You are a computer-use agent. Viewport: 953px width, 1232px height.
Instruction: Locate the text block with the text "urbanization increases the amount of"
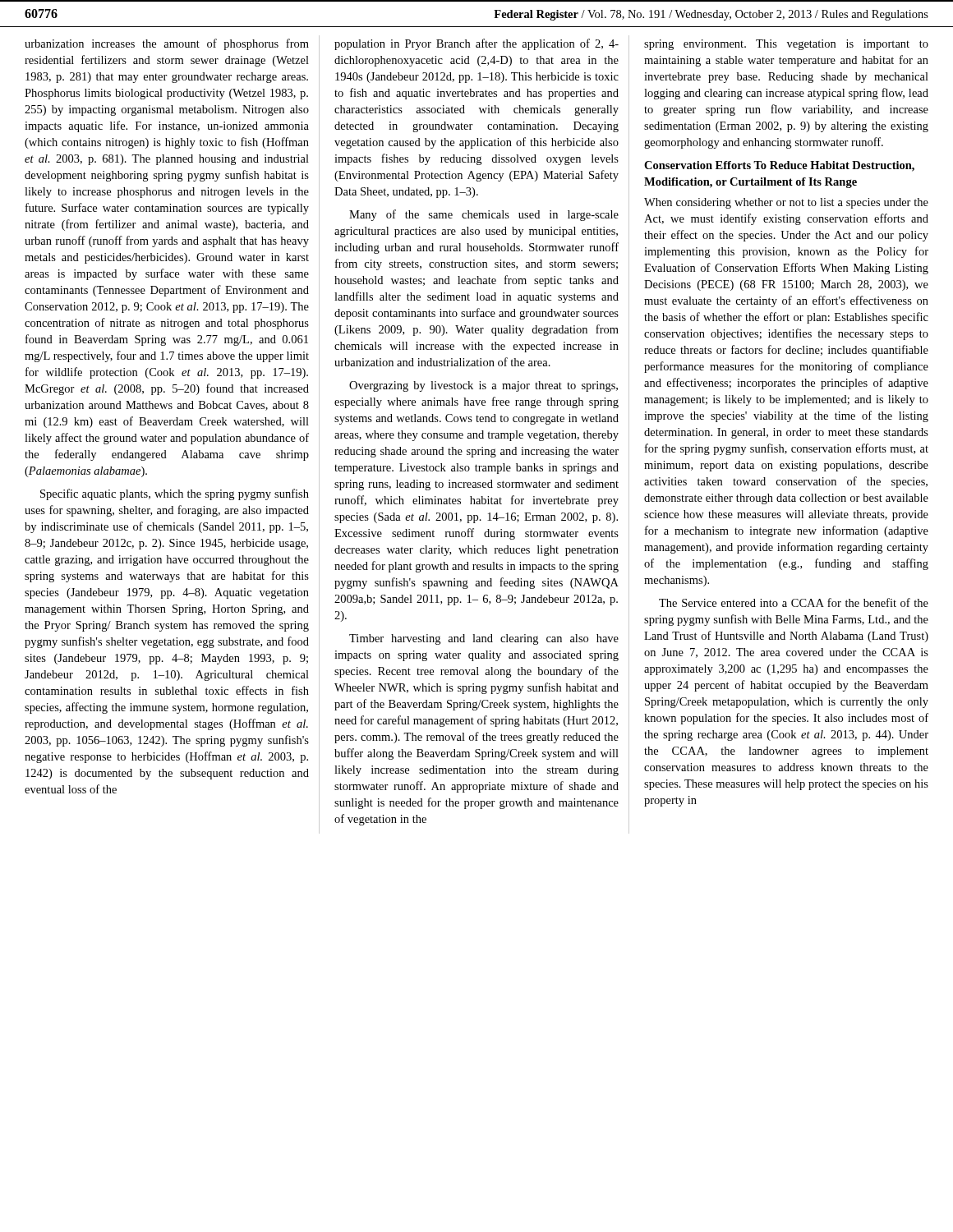click(167, 257)
